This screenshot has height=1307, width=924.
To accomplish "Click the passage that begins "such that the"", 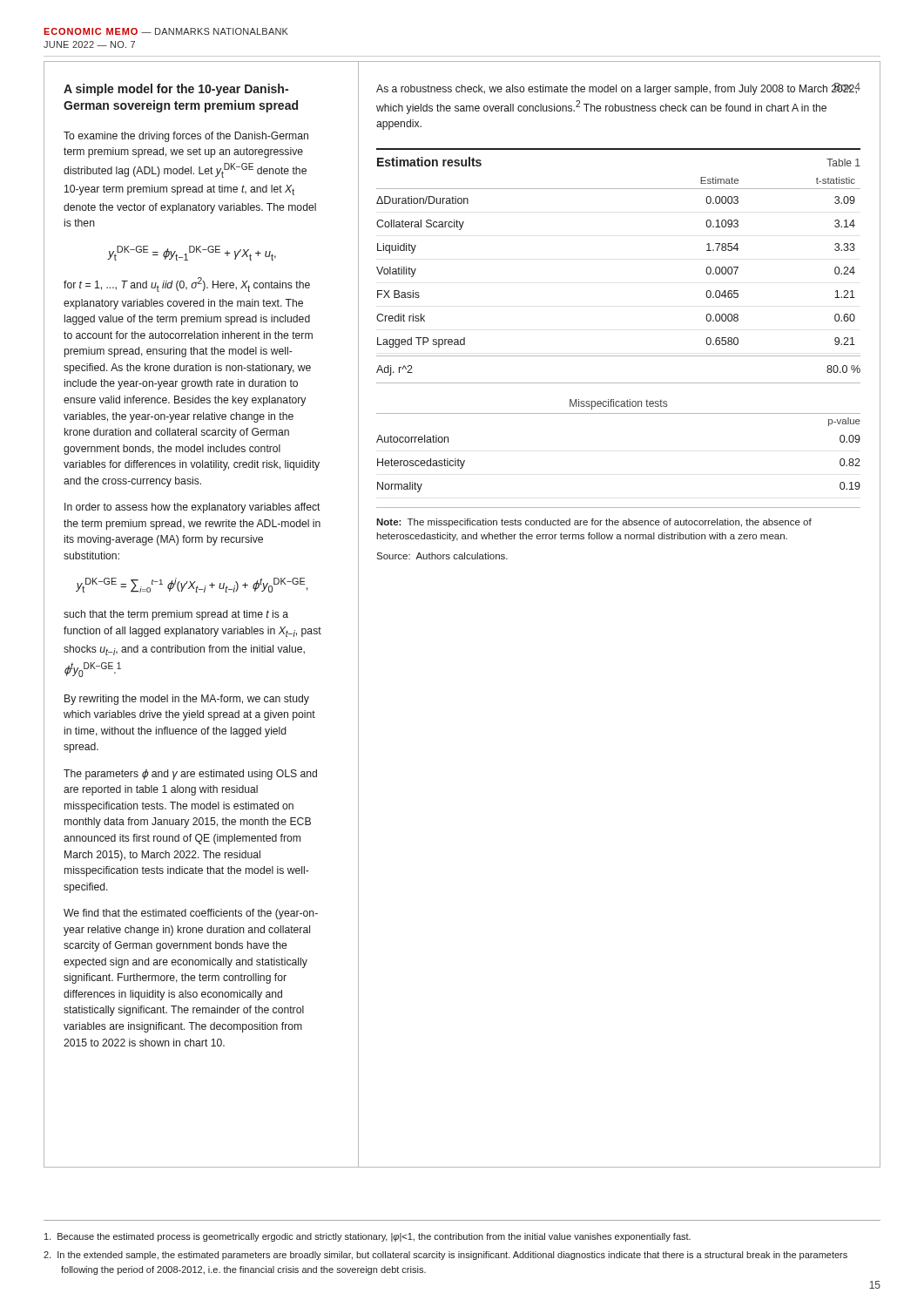I will coord(192,643).
